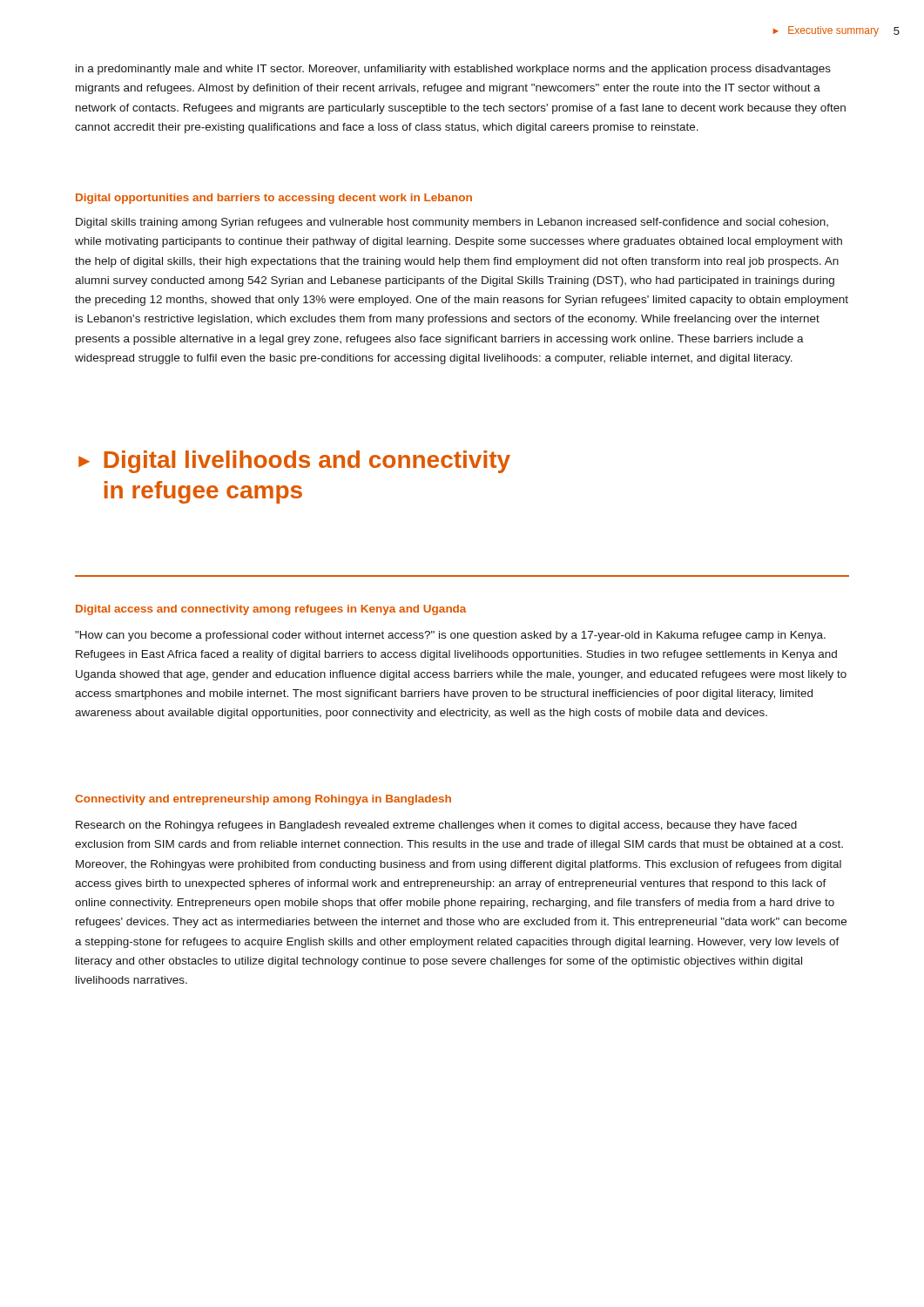Click on the element starting "Connectivity and entrepreneurship among Rohingya in Bangladesh"
Viewport: 924px width, 1307px height.
[x=263, y=799]
